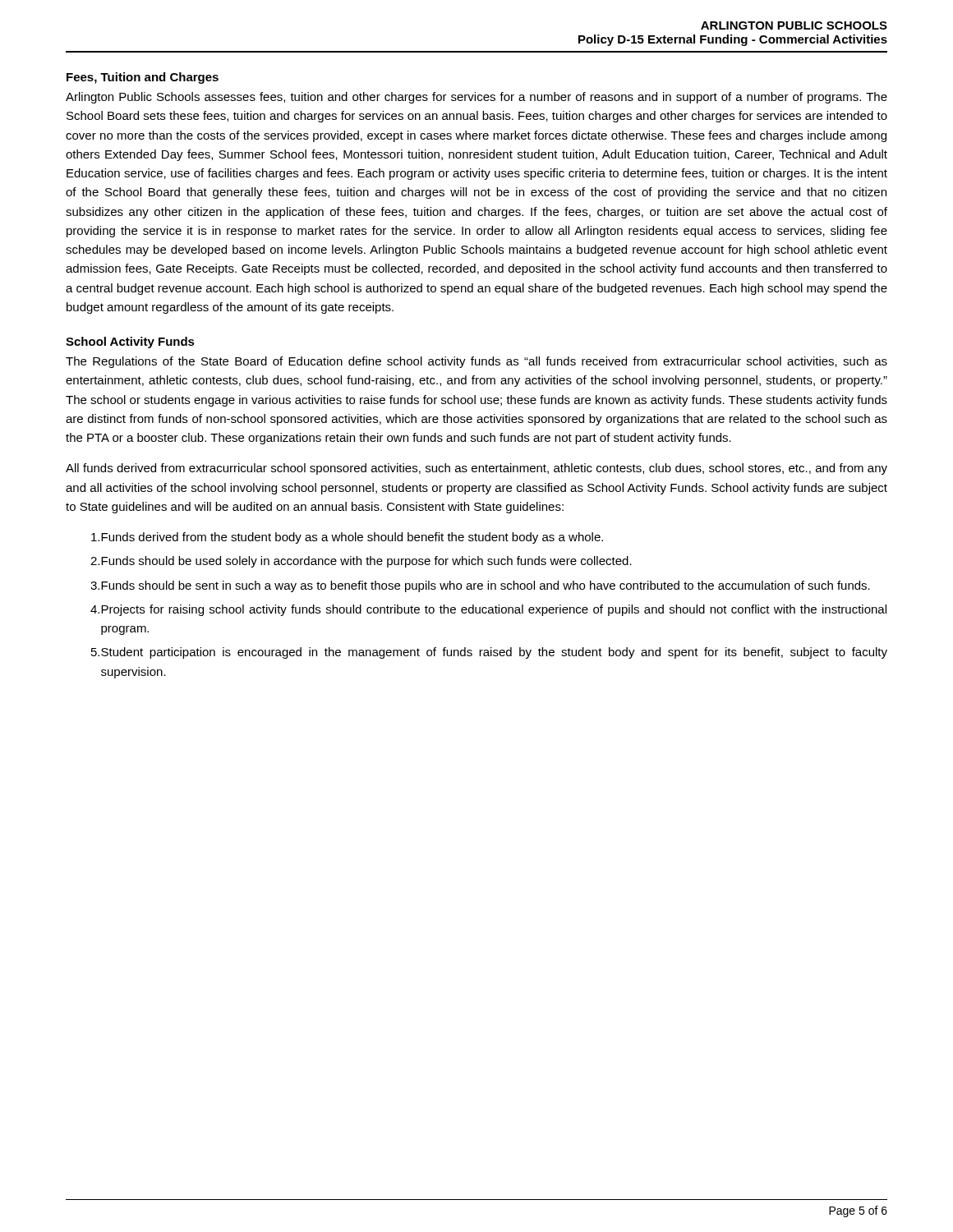
Task: Locate the list item with the text "5. Student participation is encouraged in"
Action: point(476,662)
